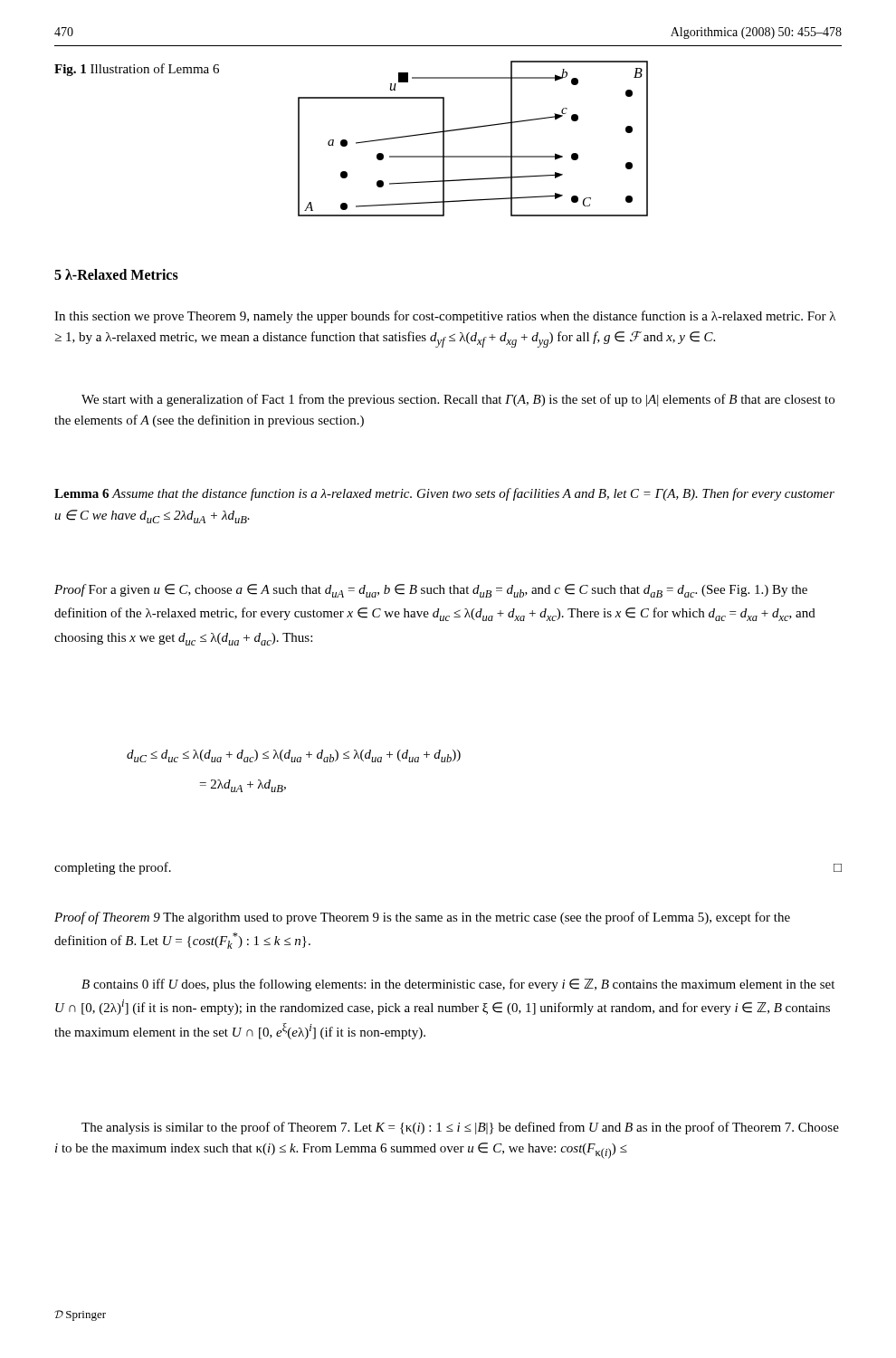
Task: Find the text starting "B contains 0"
Action: point(445,1008)
